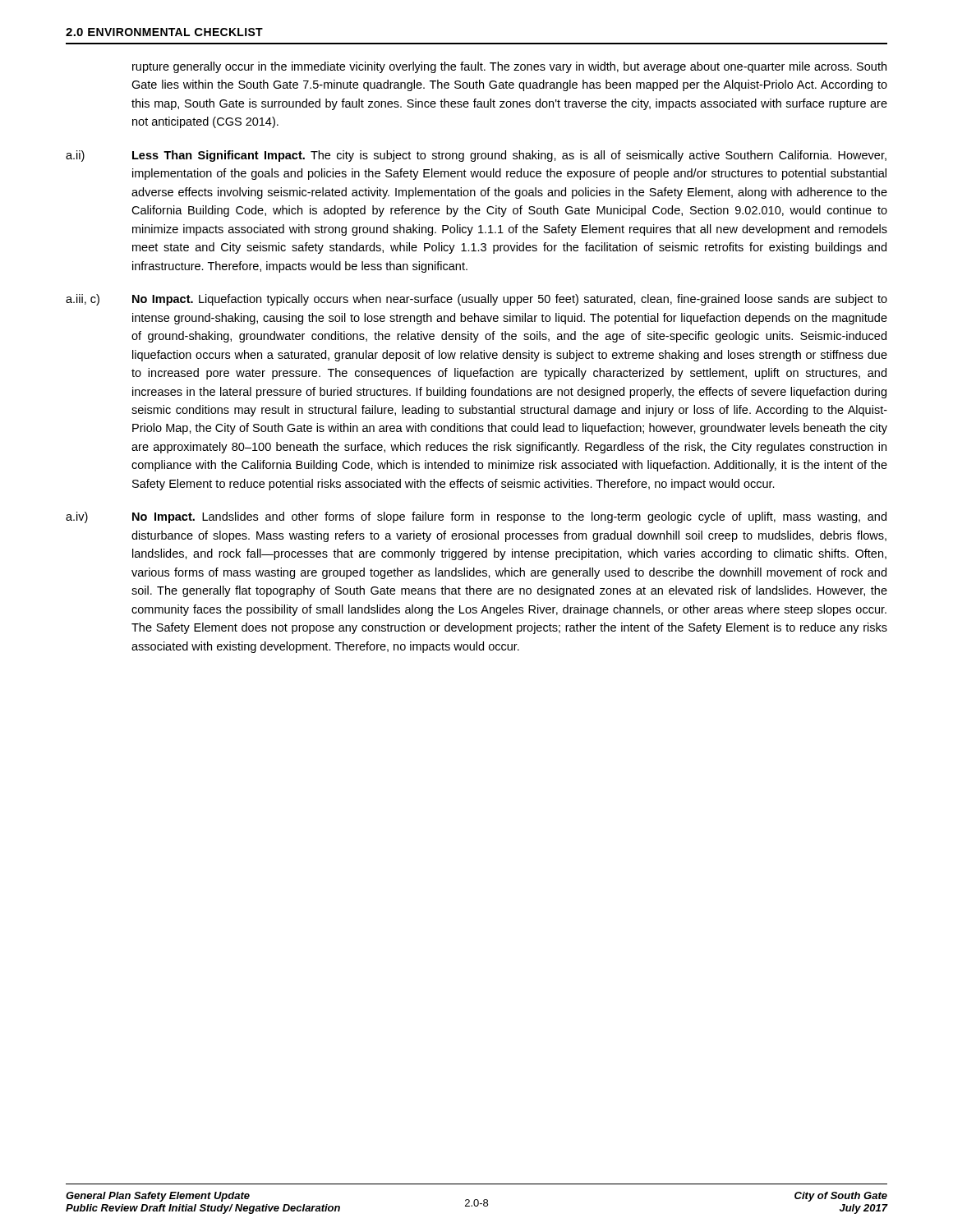Select the text starting "a.iv) No Impact. Landslides and other forms of"
This screenshot has width=953, height=1232.
click(476, 582)
